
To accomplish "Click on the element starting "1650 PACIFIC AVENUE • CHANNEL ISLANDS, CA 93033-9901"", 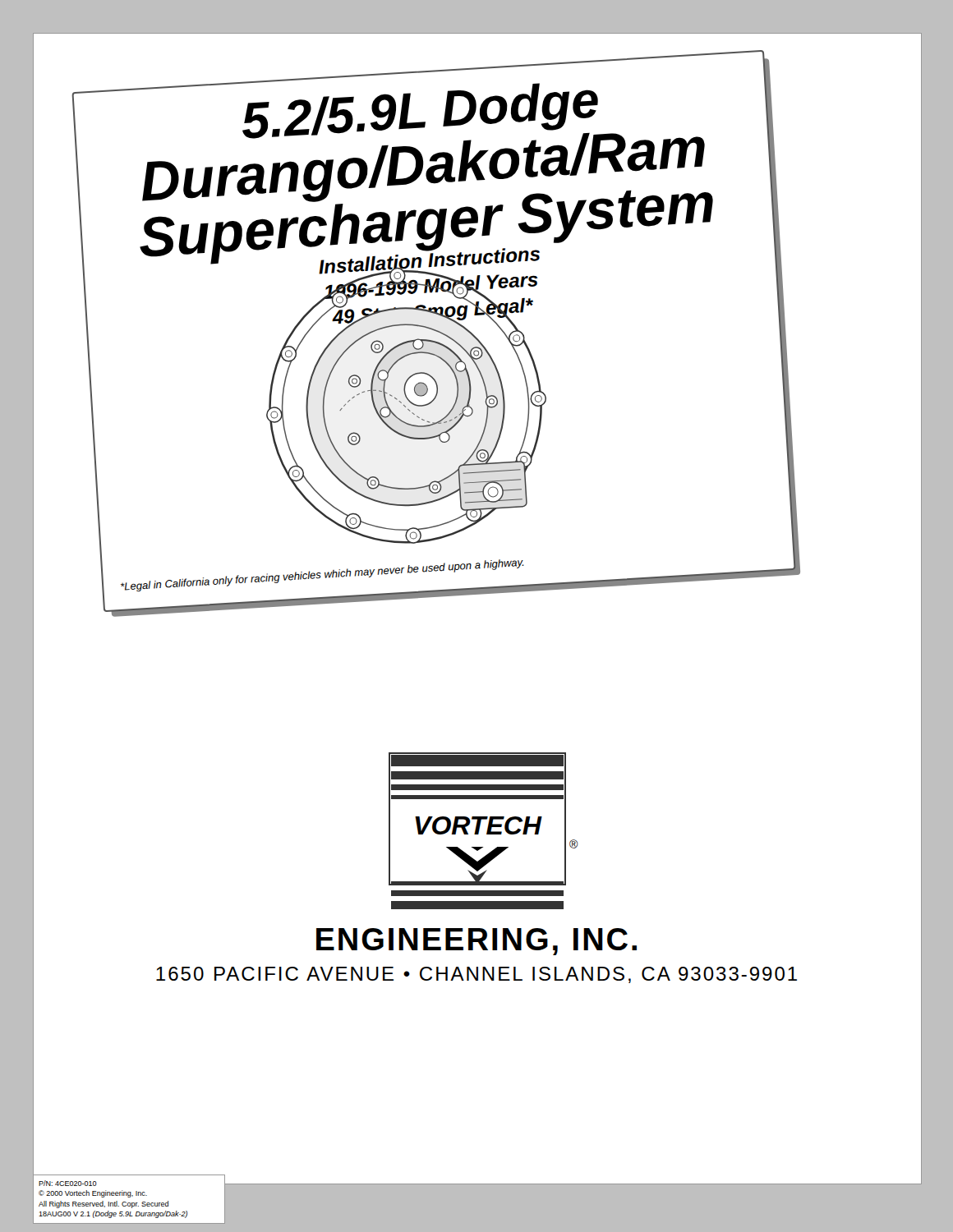I will point(477,974).
